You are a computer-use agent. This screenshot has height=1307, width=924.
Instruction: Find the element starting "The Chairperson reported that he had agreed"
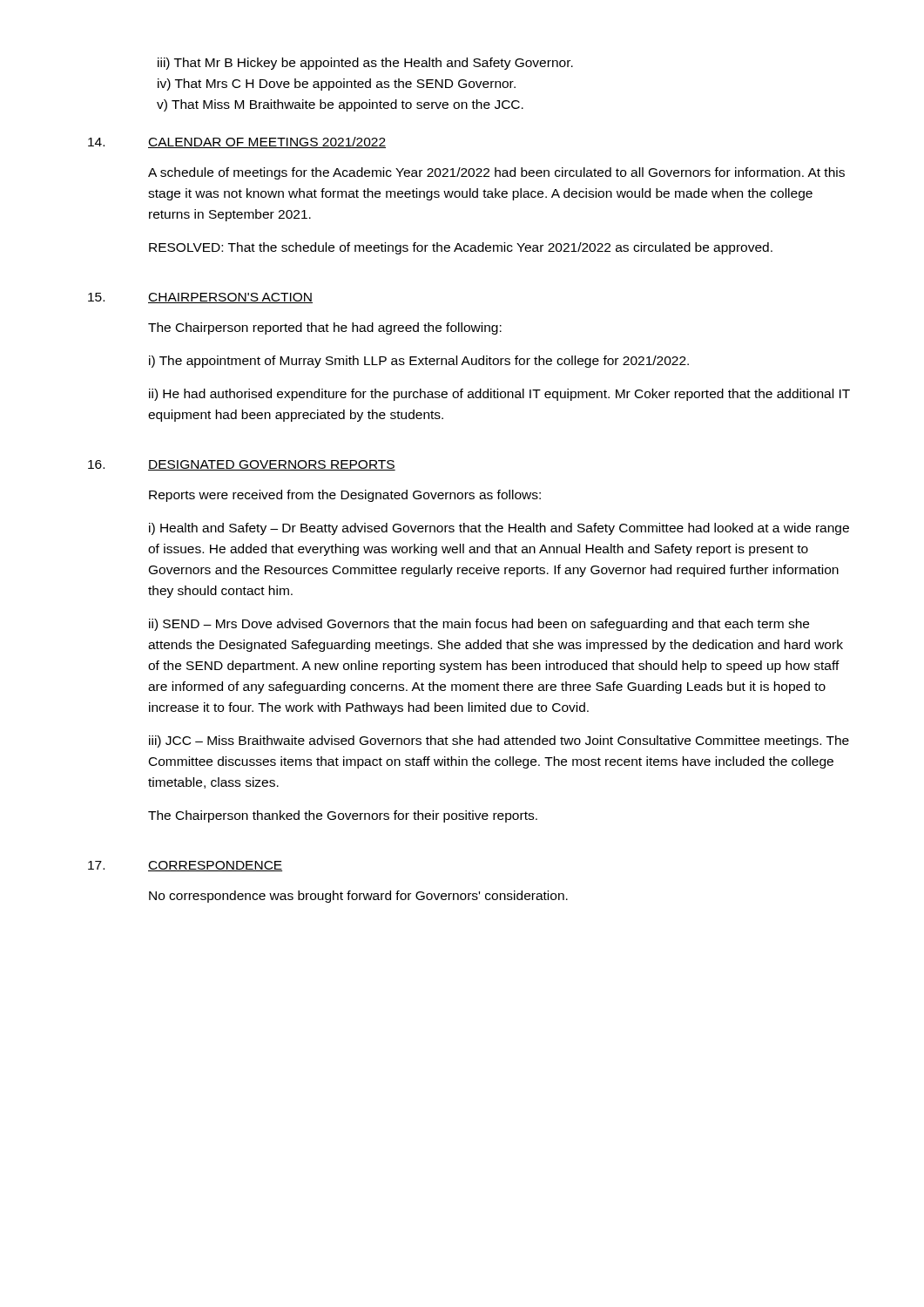(x=325, y=327)
